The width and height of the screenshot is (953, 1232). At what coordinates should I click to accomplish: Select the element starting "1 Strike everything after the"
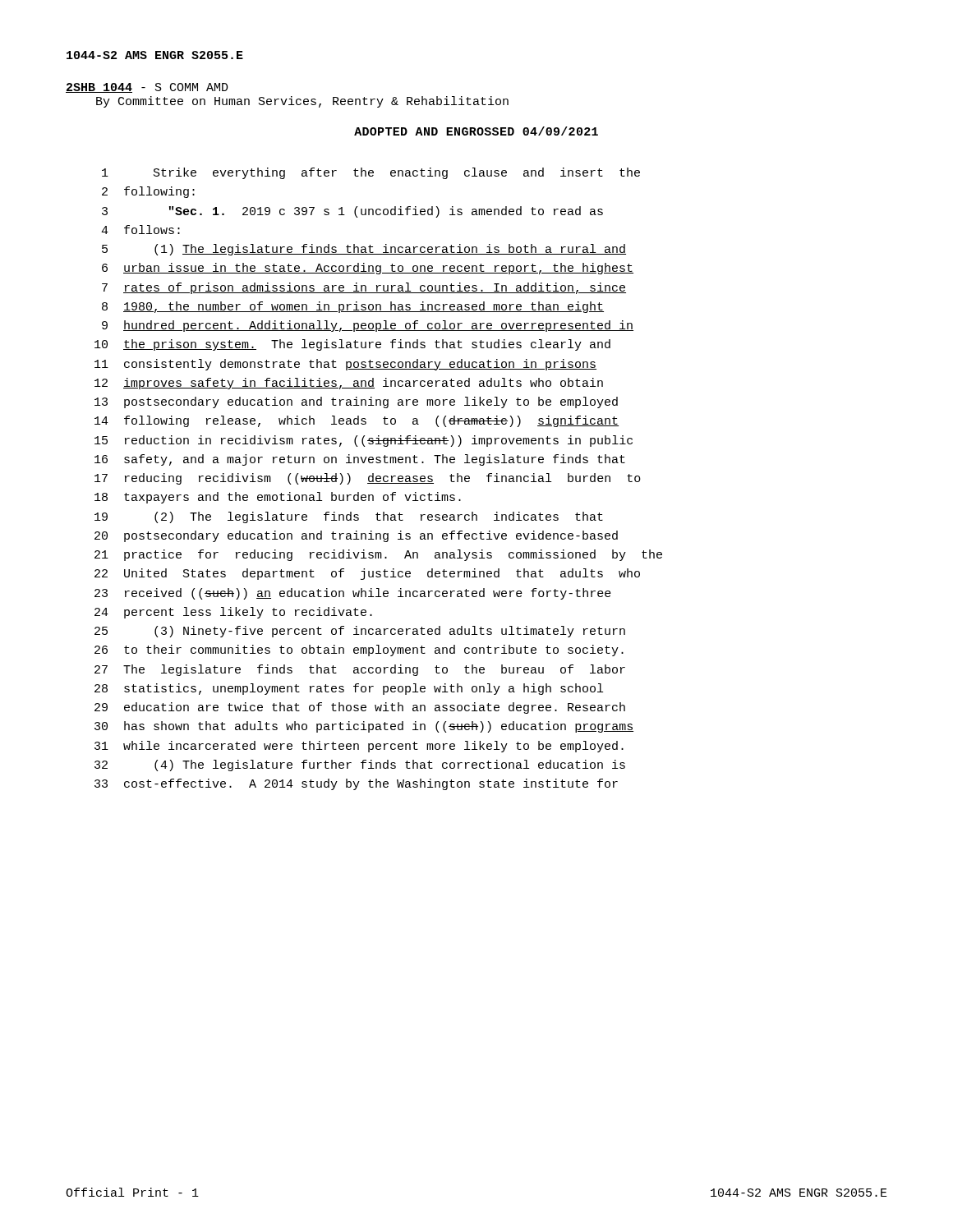coord(476,183)
